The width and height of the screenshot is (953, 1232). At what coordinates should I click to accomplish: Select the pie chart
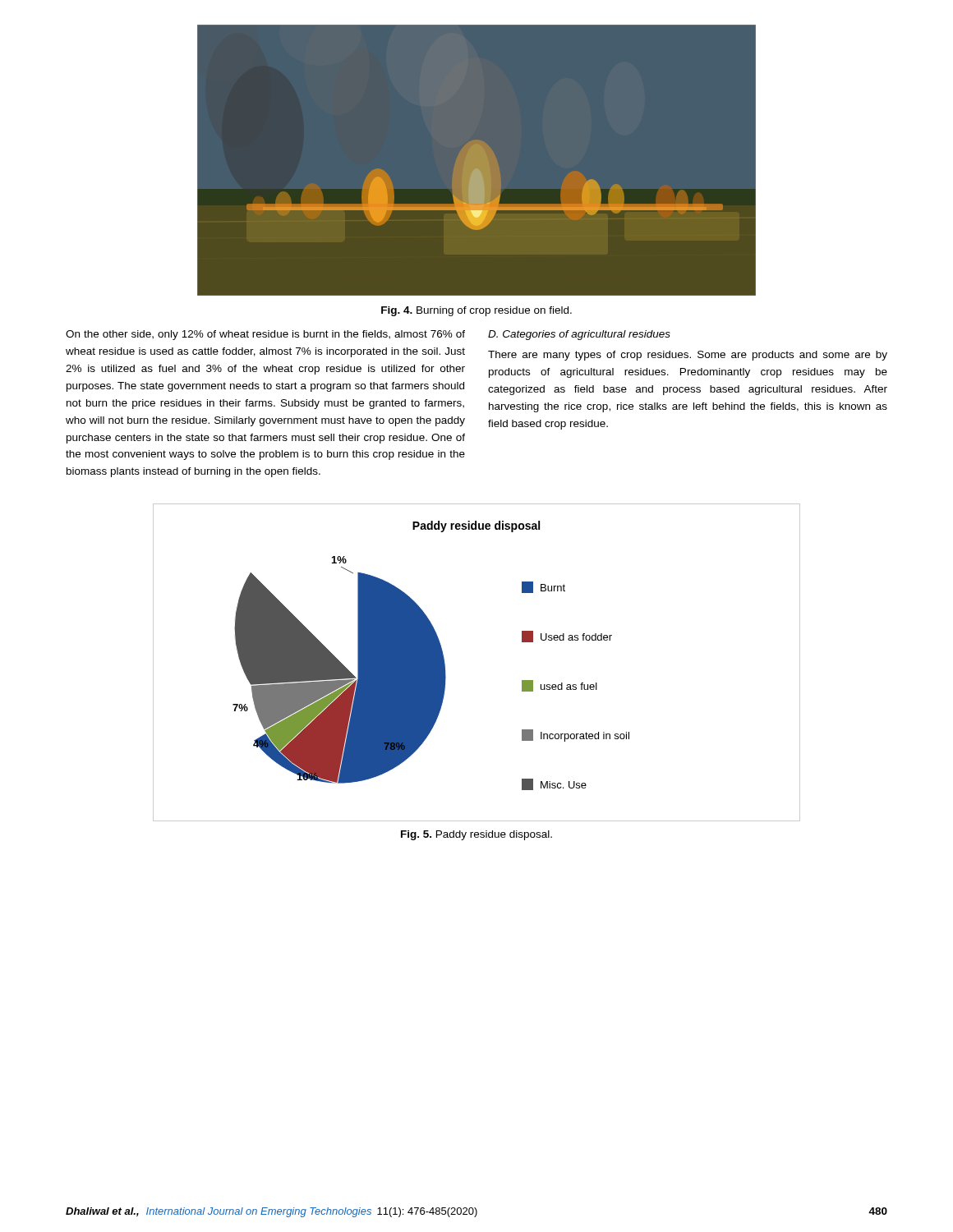click(x=476, y=659)
